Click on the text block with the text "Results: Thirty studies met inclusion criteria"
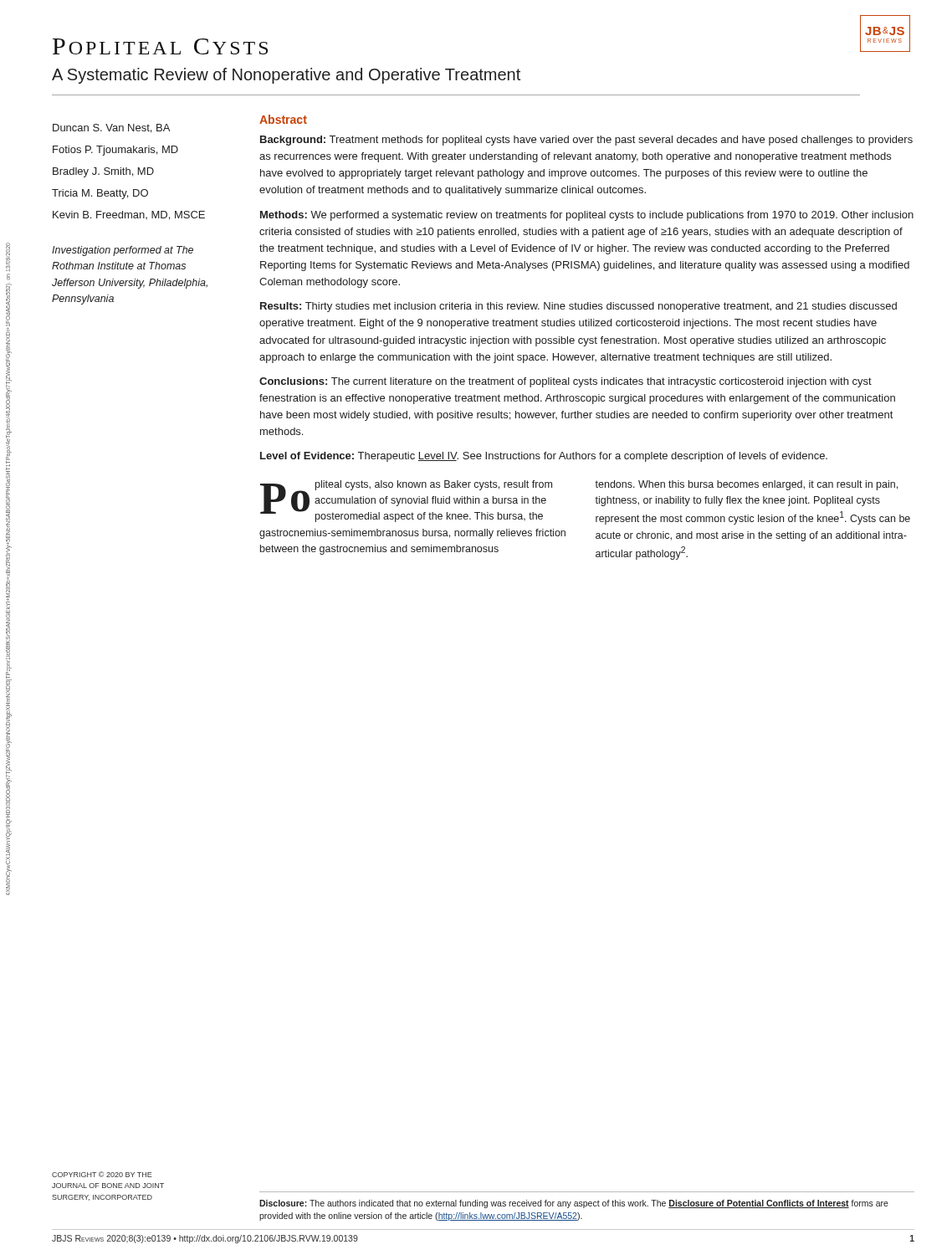The height and width of the screenshot is (1255, 952). 578,331
